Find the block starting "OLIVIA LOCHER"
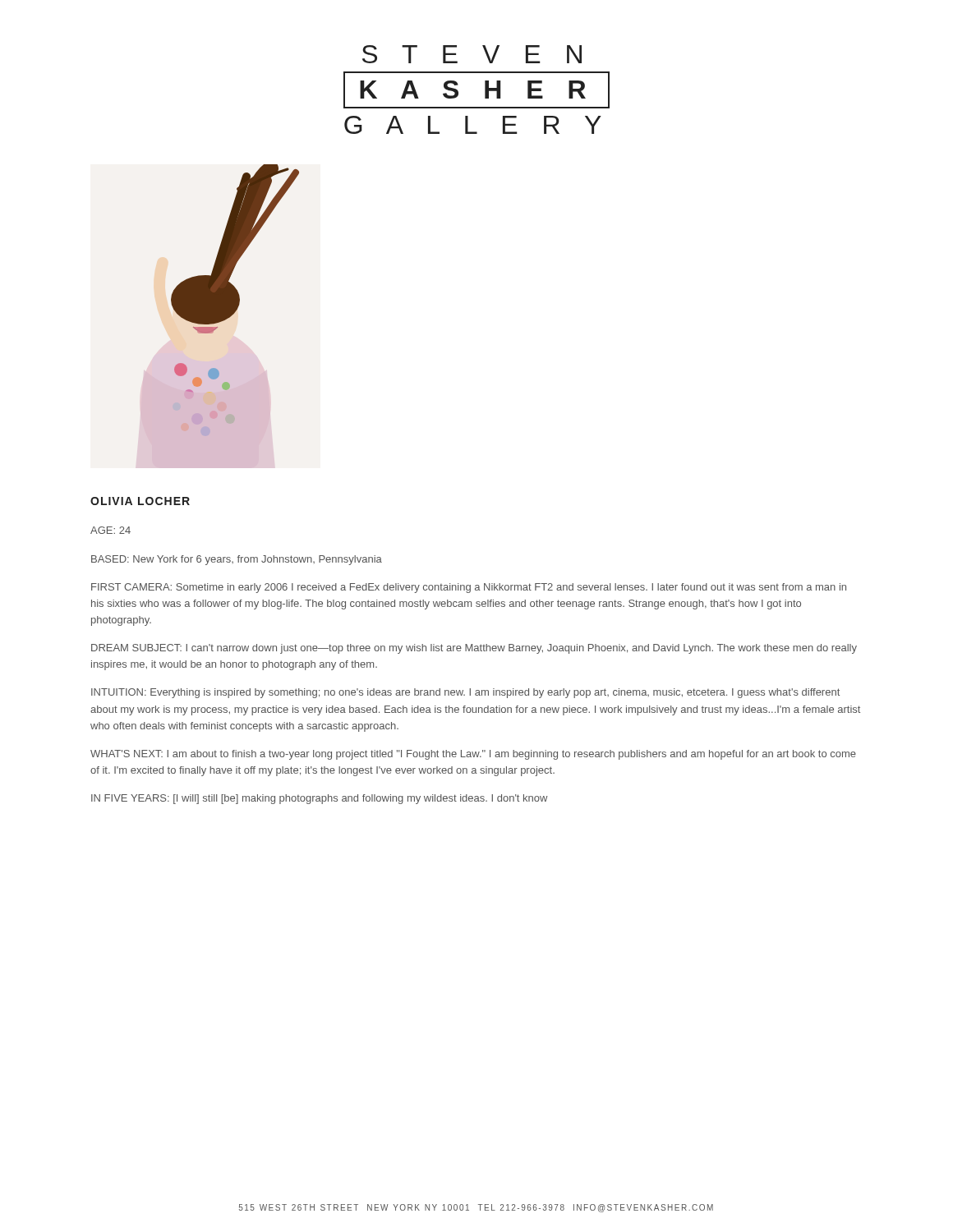953x1232 pixels. click(x=141, y=501)
